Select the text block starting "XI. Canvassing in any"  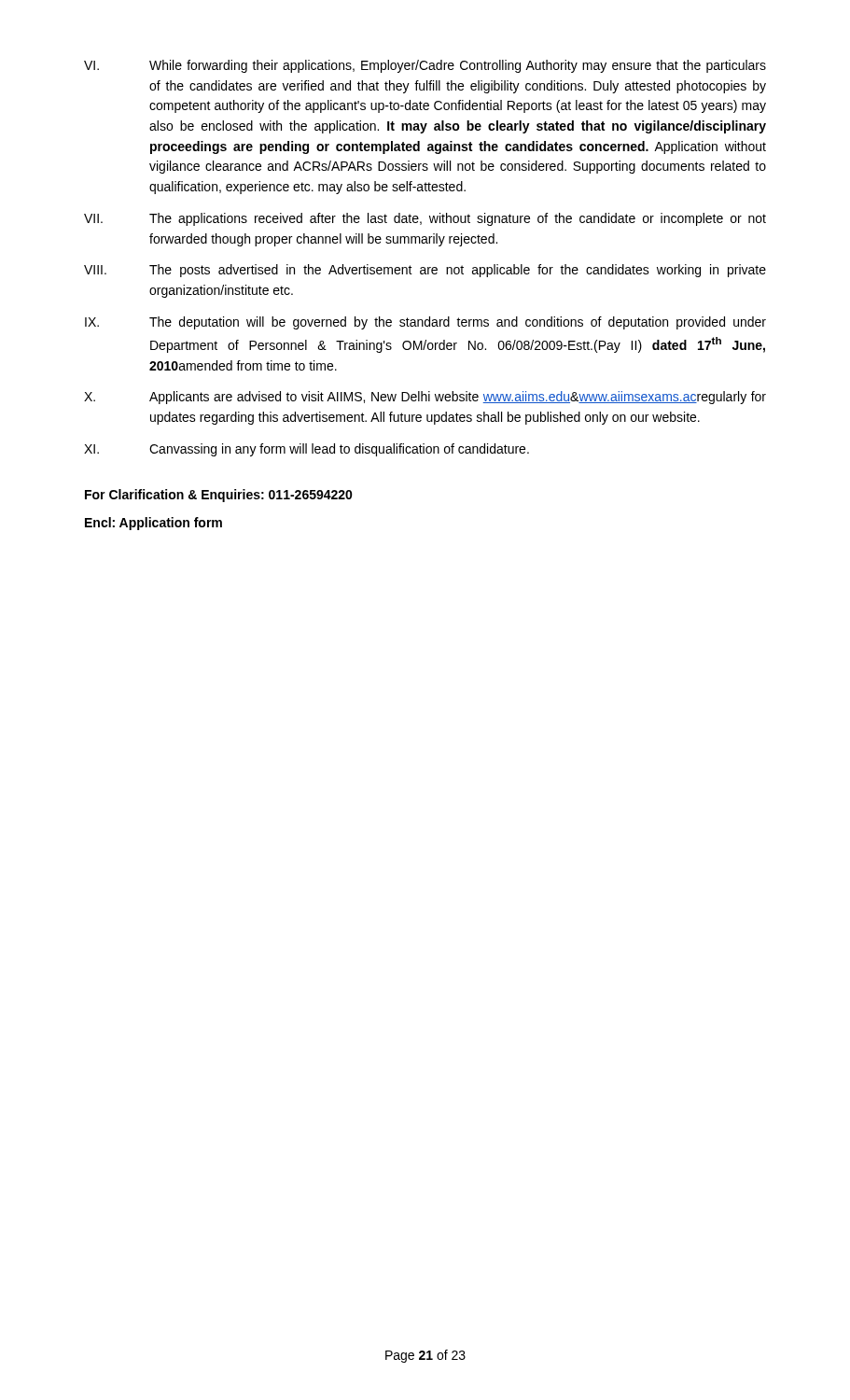425,449
